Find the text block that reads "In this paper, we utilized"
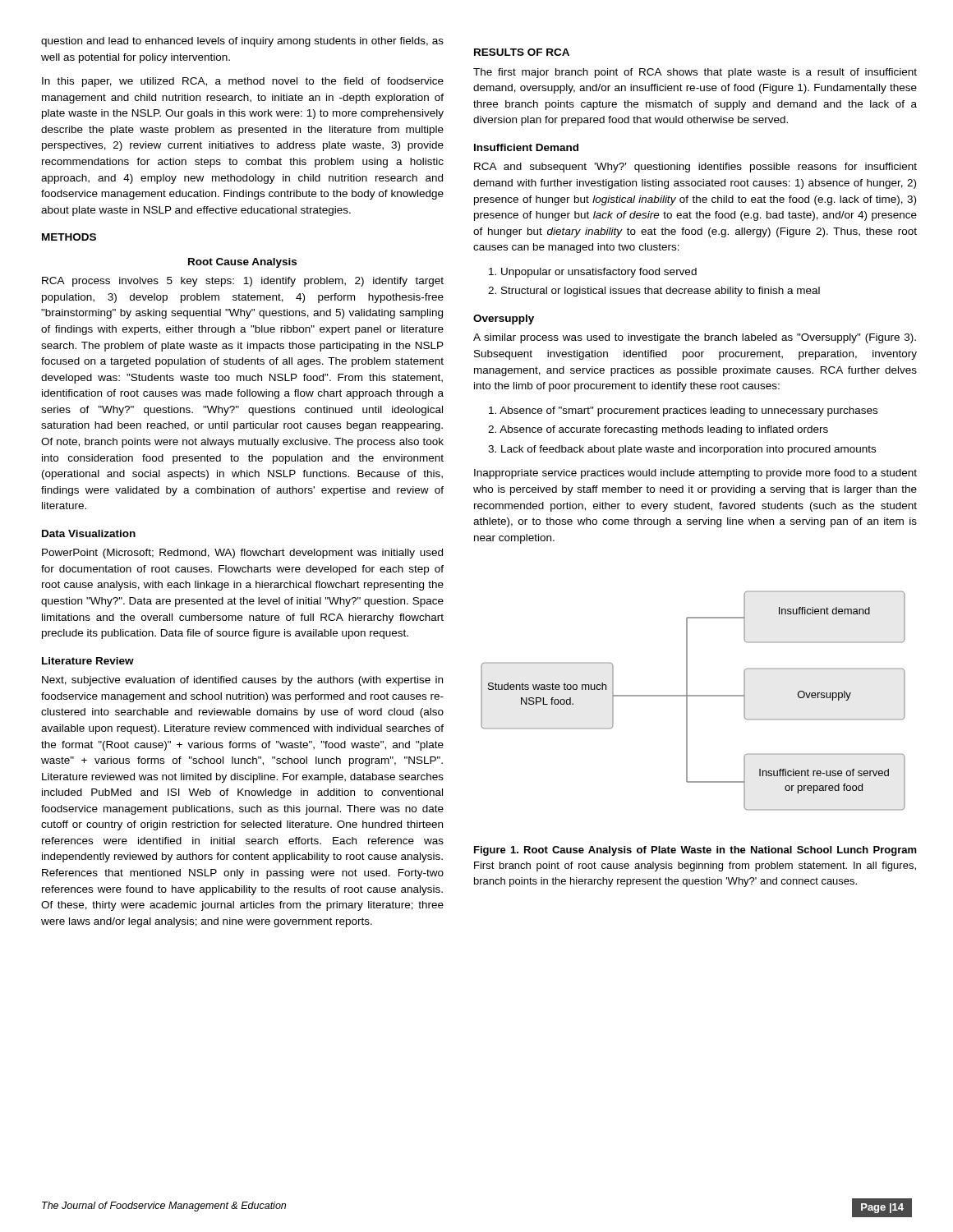This screenshot has width=953, height=1232. 242,145
